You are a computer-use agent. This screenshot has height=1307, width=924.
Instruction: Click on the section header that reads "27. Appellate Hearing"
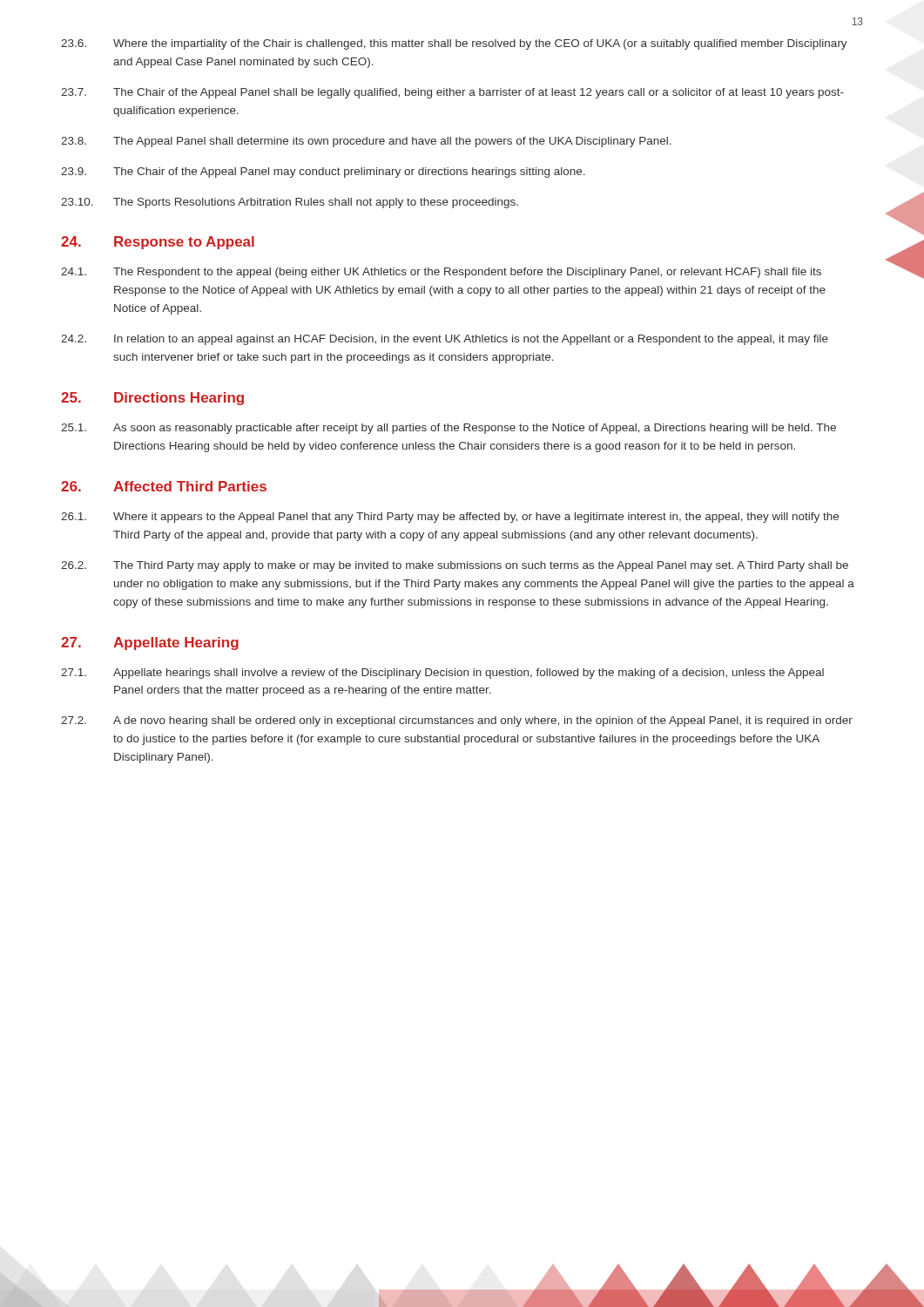pos(150,643)
